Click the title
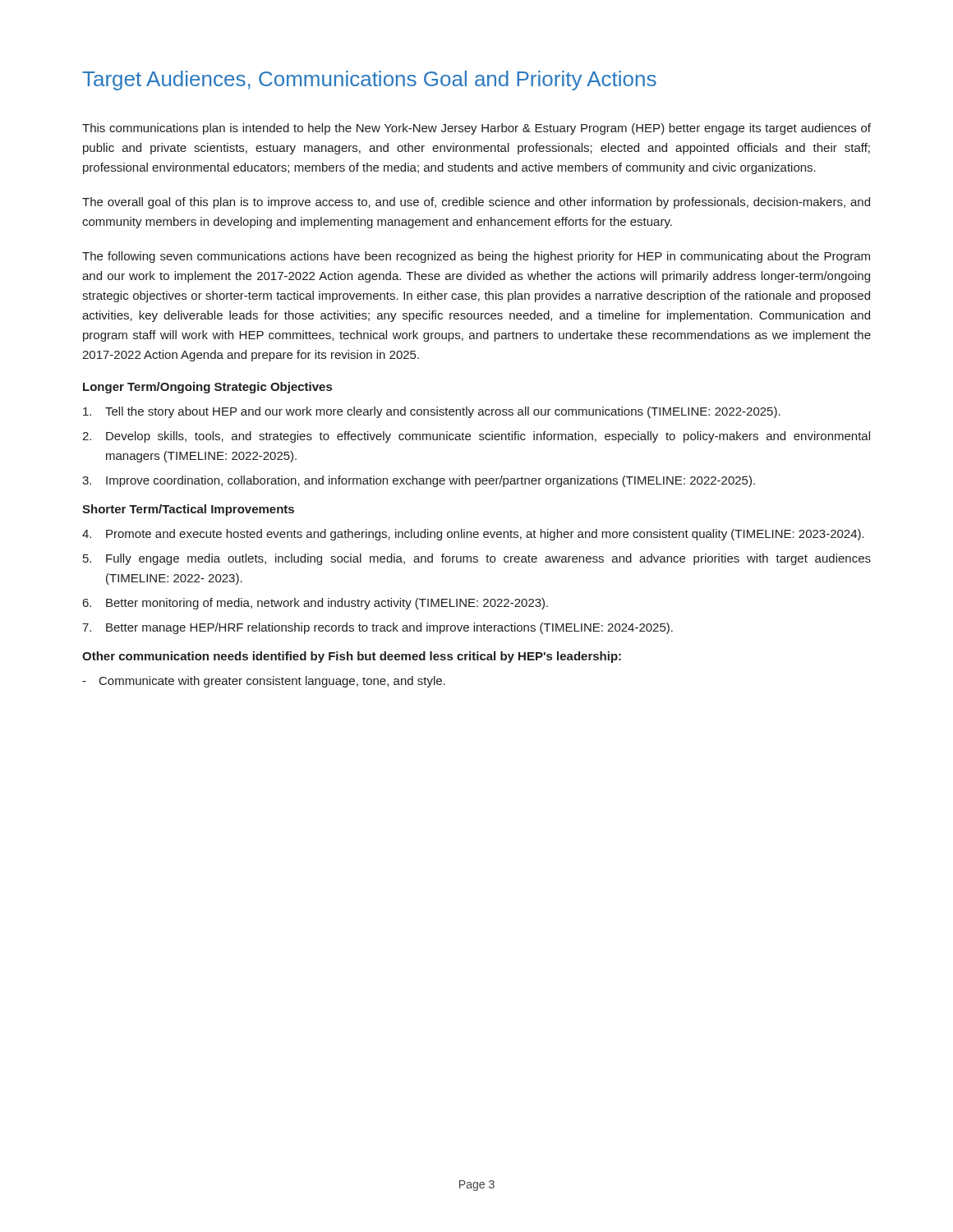The width and height of the screenshot is (953, 1232). pos(369,79)
